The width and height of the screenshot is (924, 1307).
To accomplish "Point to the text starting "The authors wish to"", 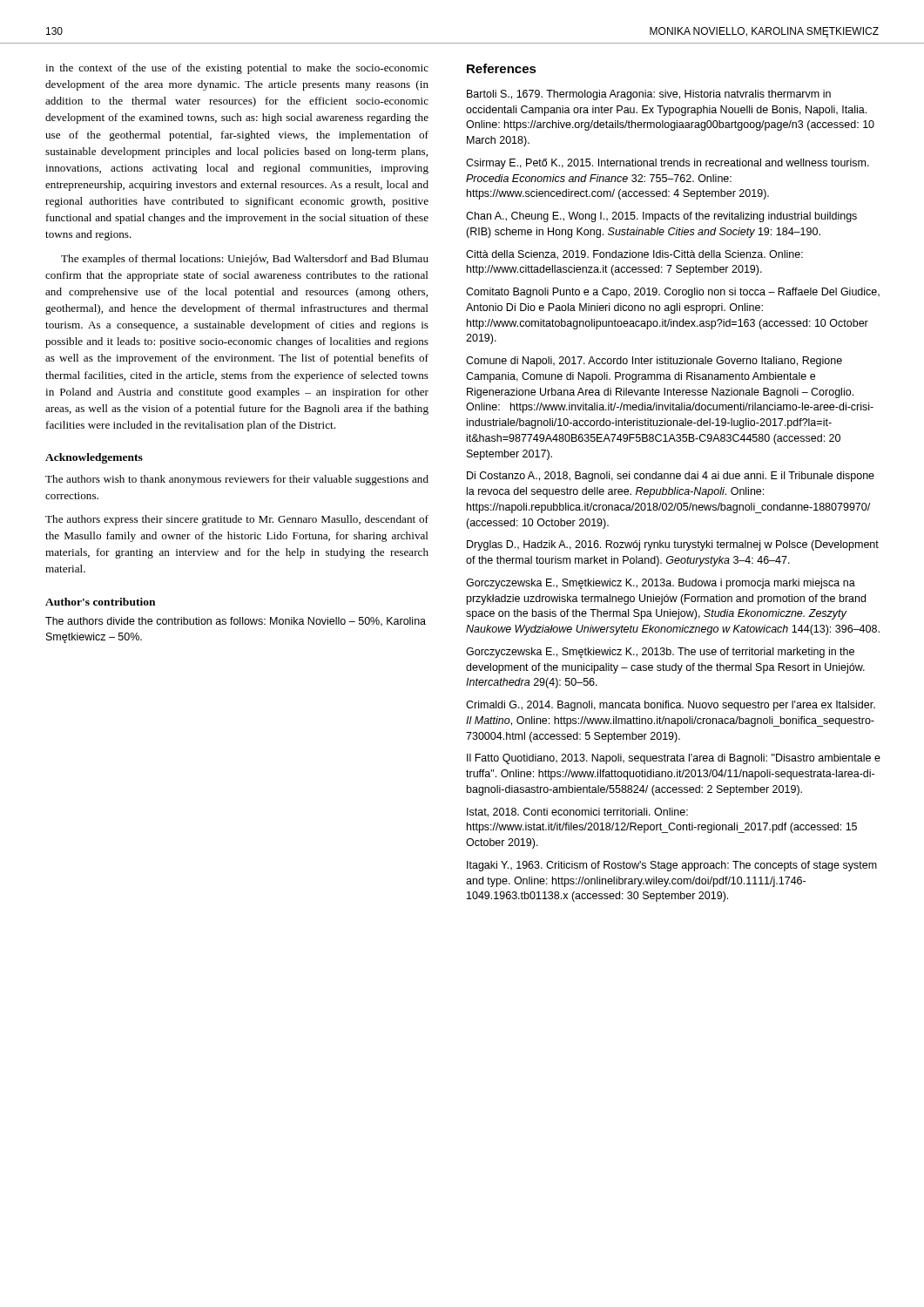I will click(237, 524).
